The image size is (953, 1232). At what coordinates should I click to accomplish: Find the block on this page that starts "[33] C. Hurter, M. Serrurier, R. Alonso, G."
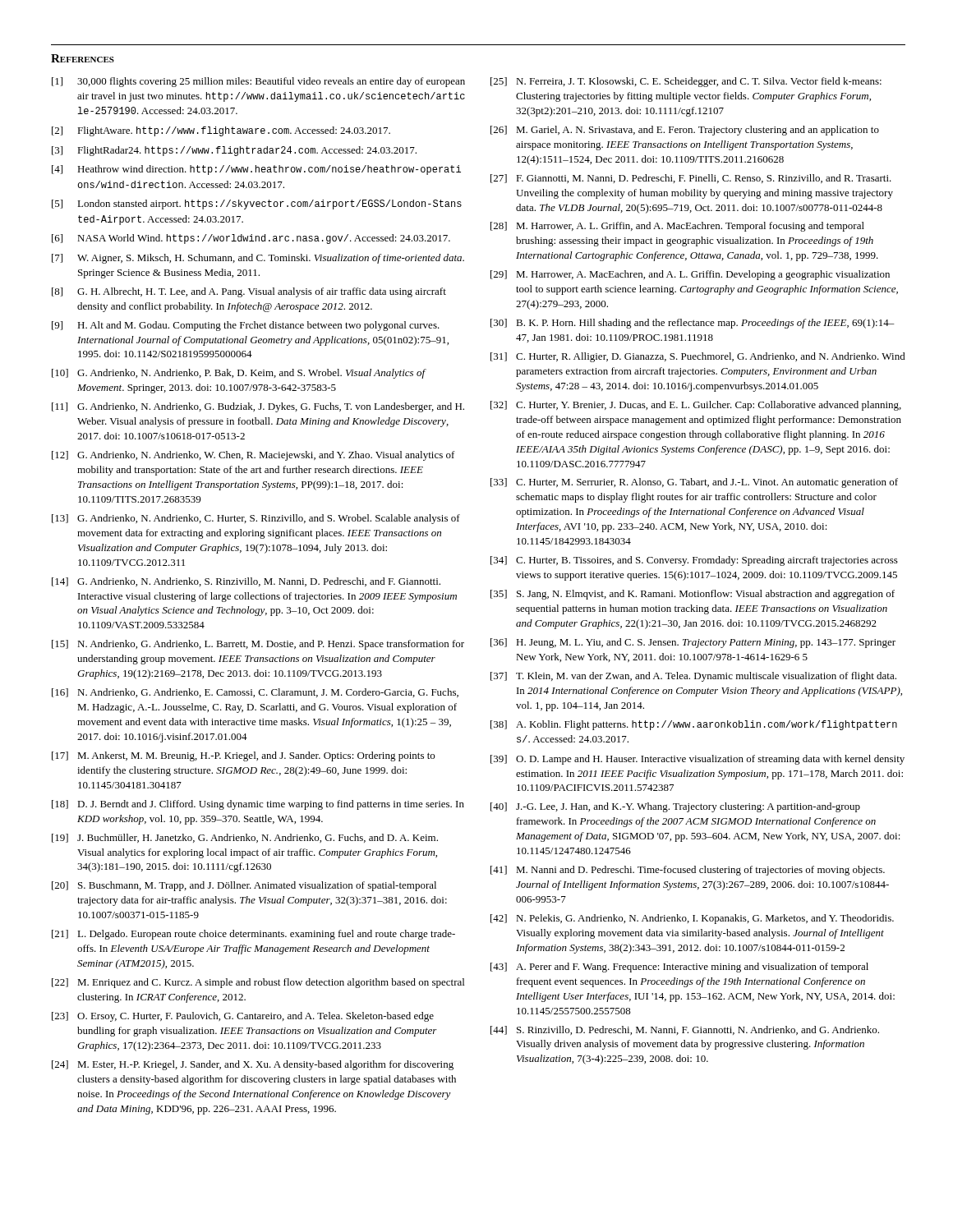click(698, 512)
